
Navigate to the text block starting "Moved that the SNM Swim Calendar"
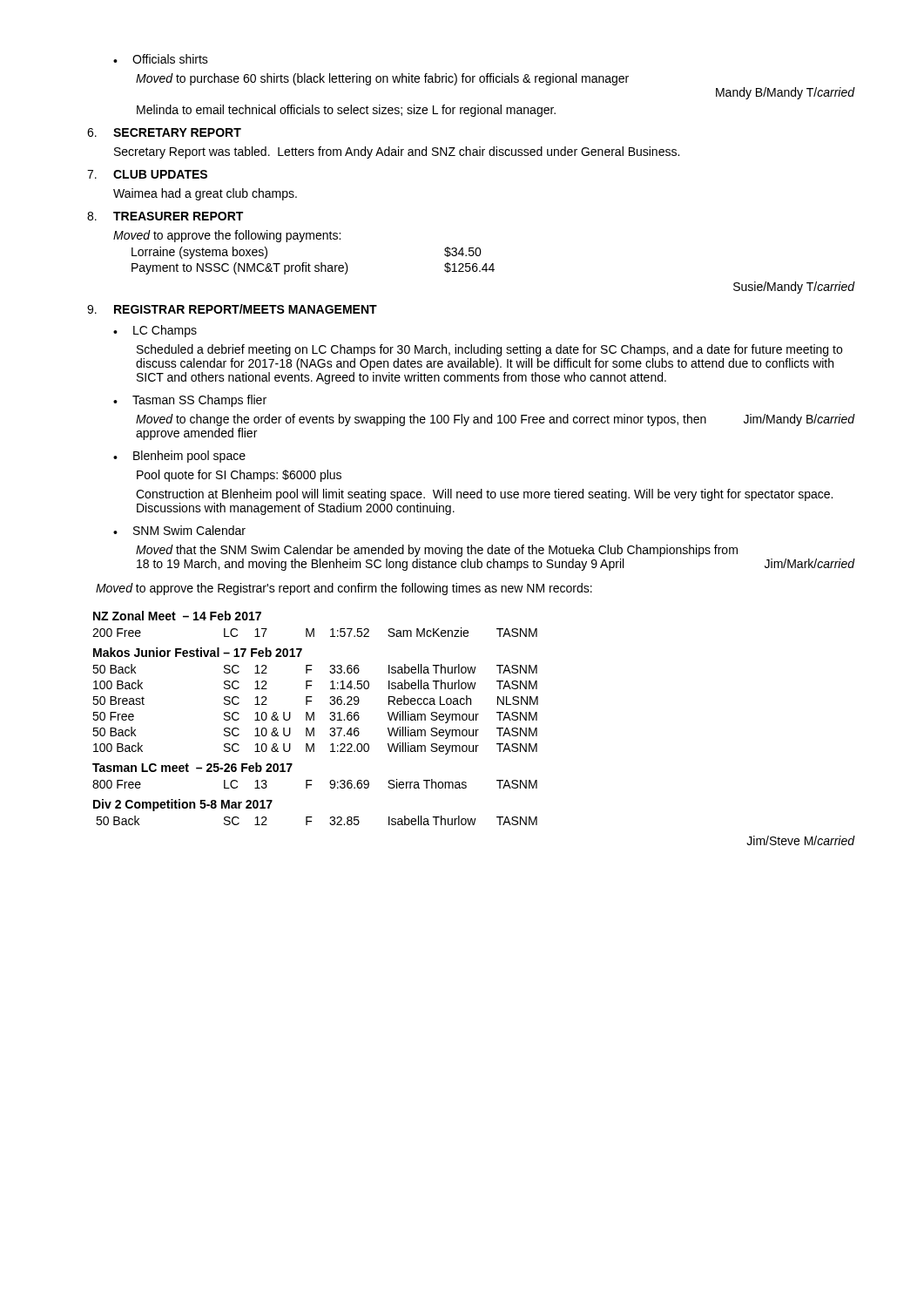point(495,557)
